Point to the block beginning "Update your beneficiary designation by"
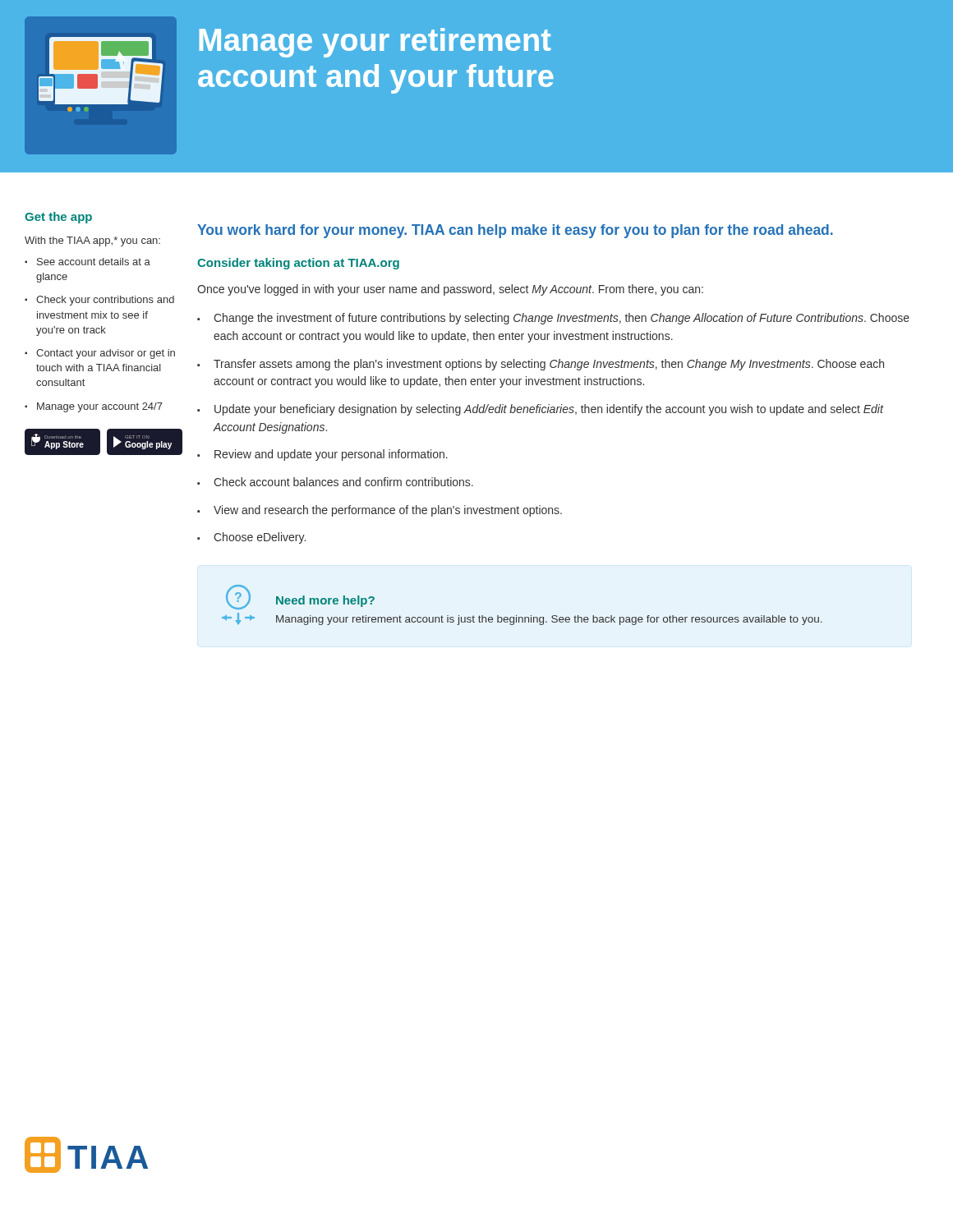Image resolution: width=953 pixels, height=1232 pixels. coord(555,419)
